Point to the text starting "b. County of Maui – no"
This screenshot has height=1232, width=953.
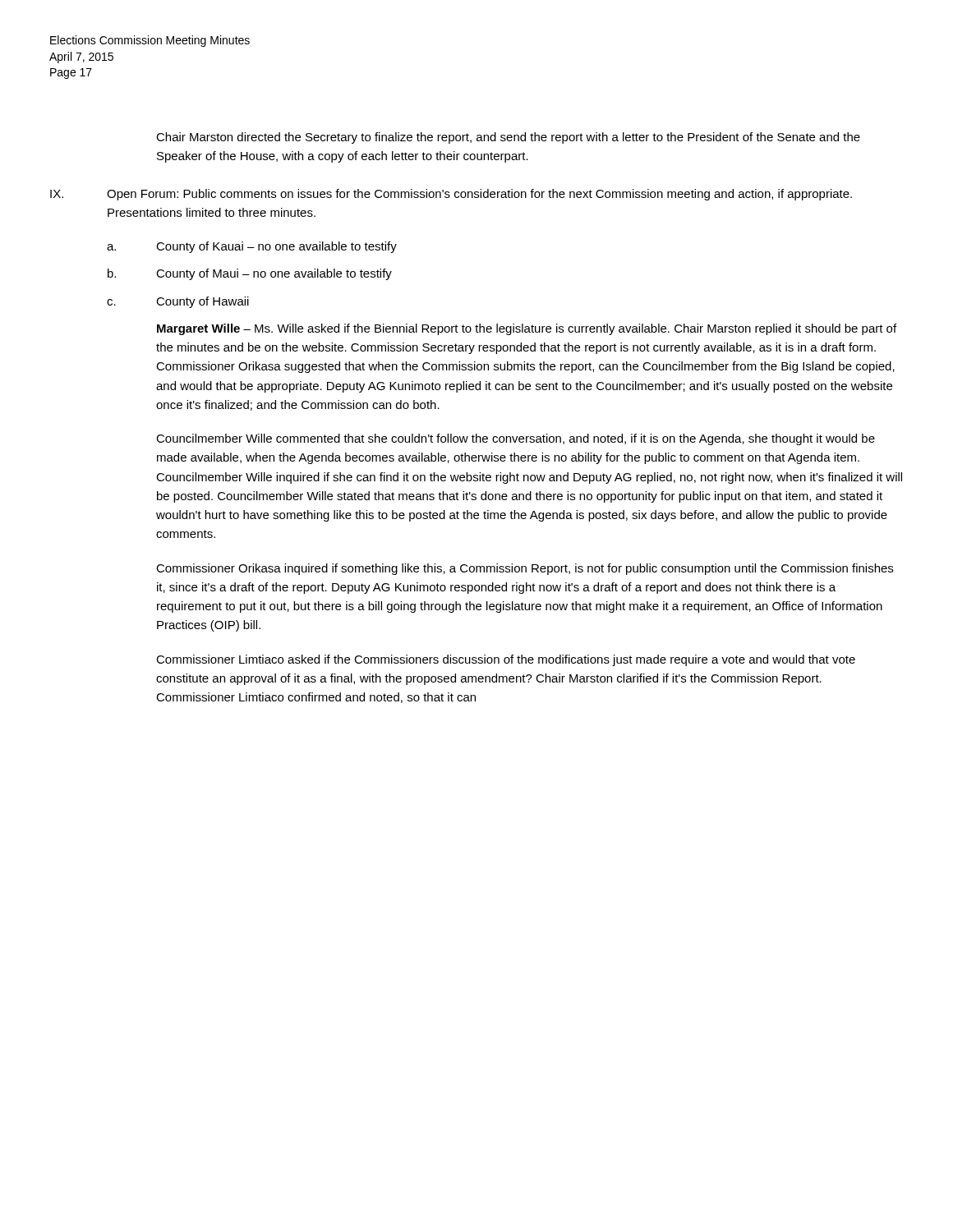250,274
